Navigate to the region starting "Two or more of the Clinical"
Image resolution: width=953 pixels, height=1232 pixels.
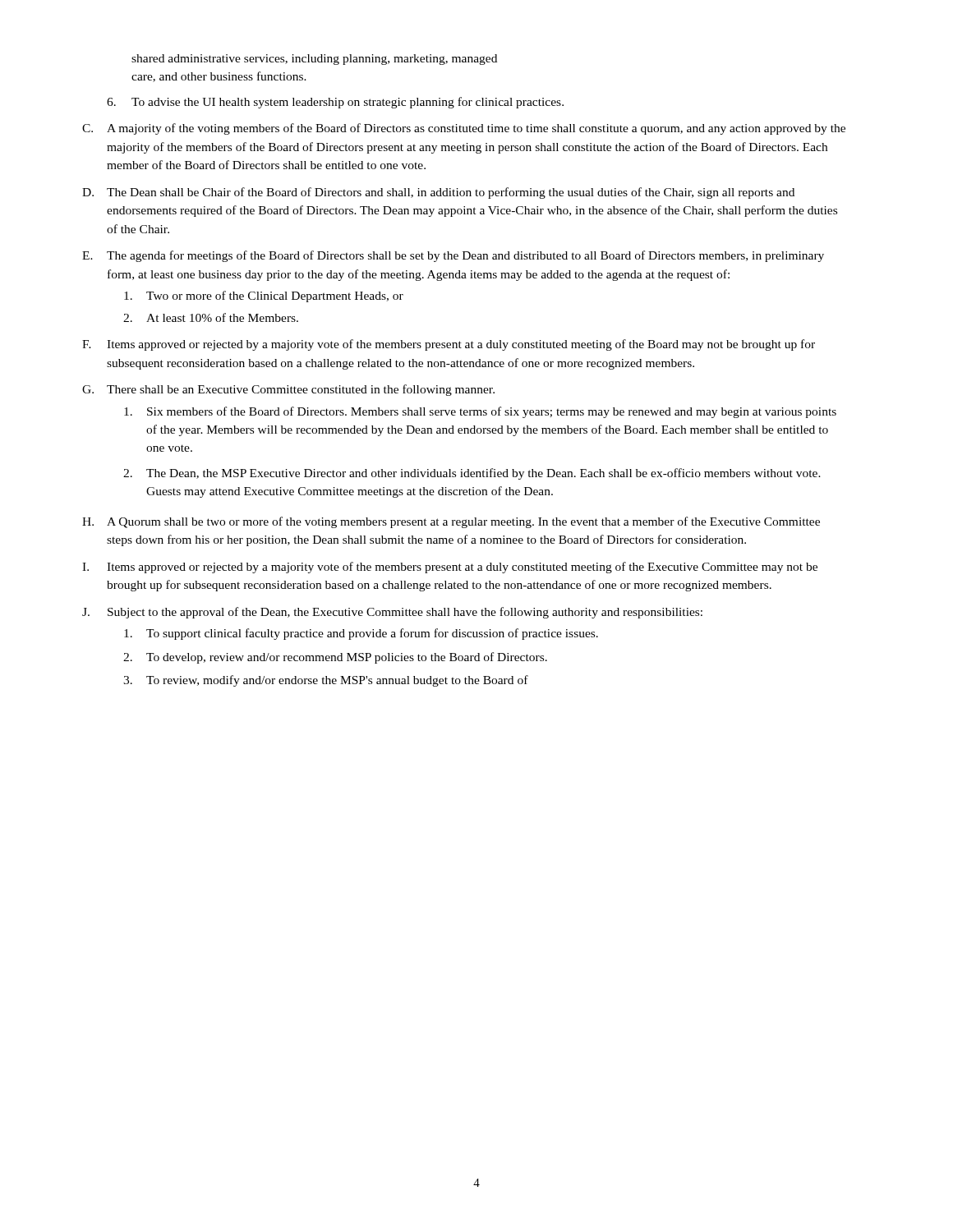coord(263,296)
